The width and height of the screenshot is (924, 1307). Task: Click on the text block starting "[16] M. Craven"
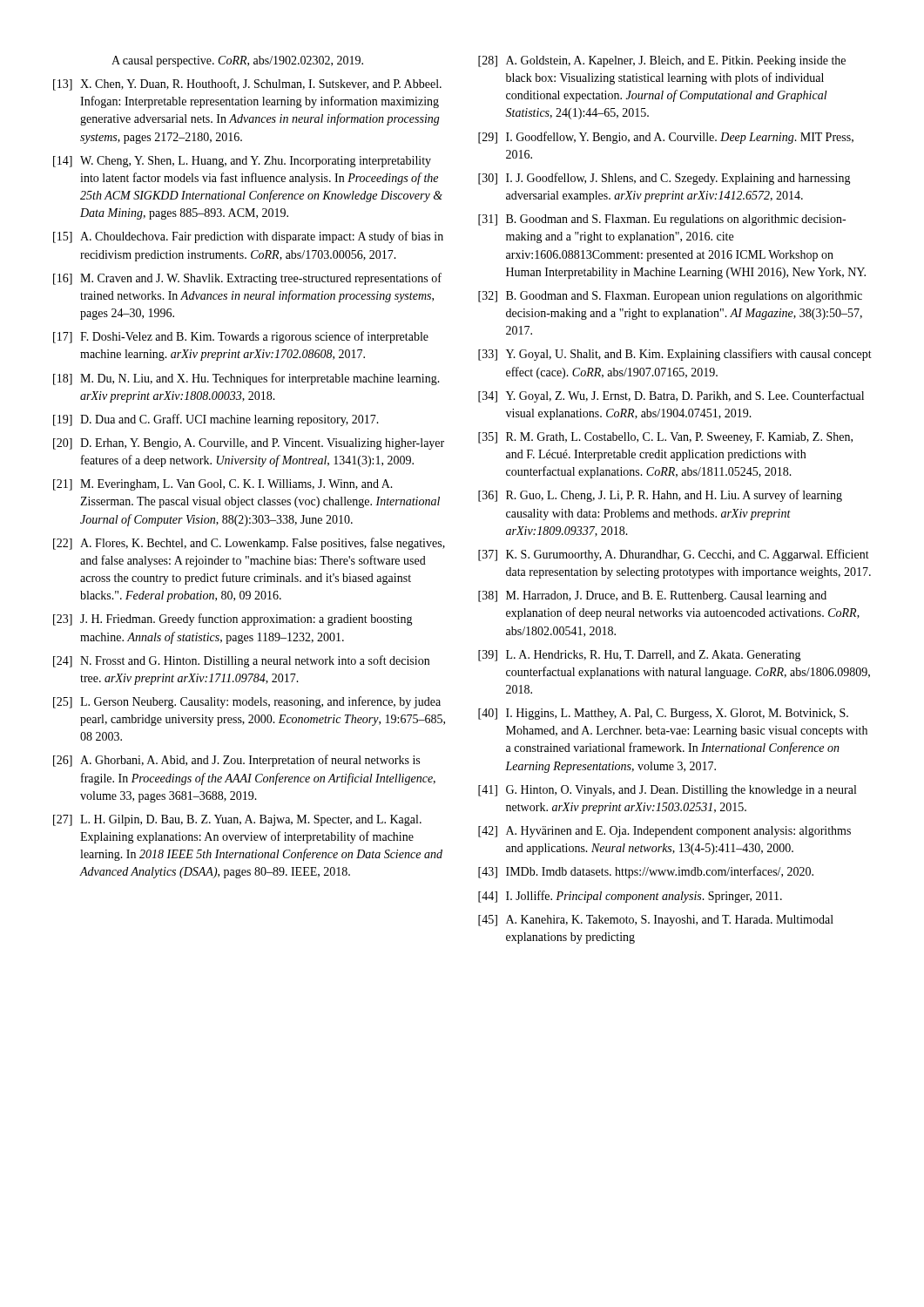[249, 296]
